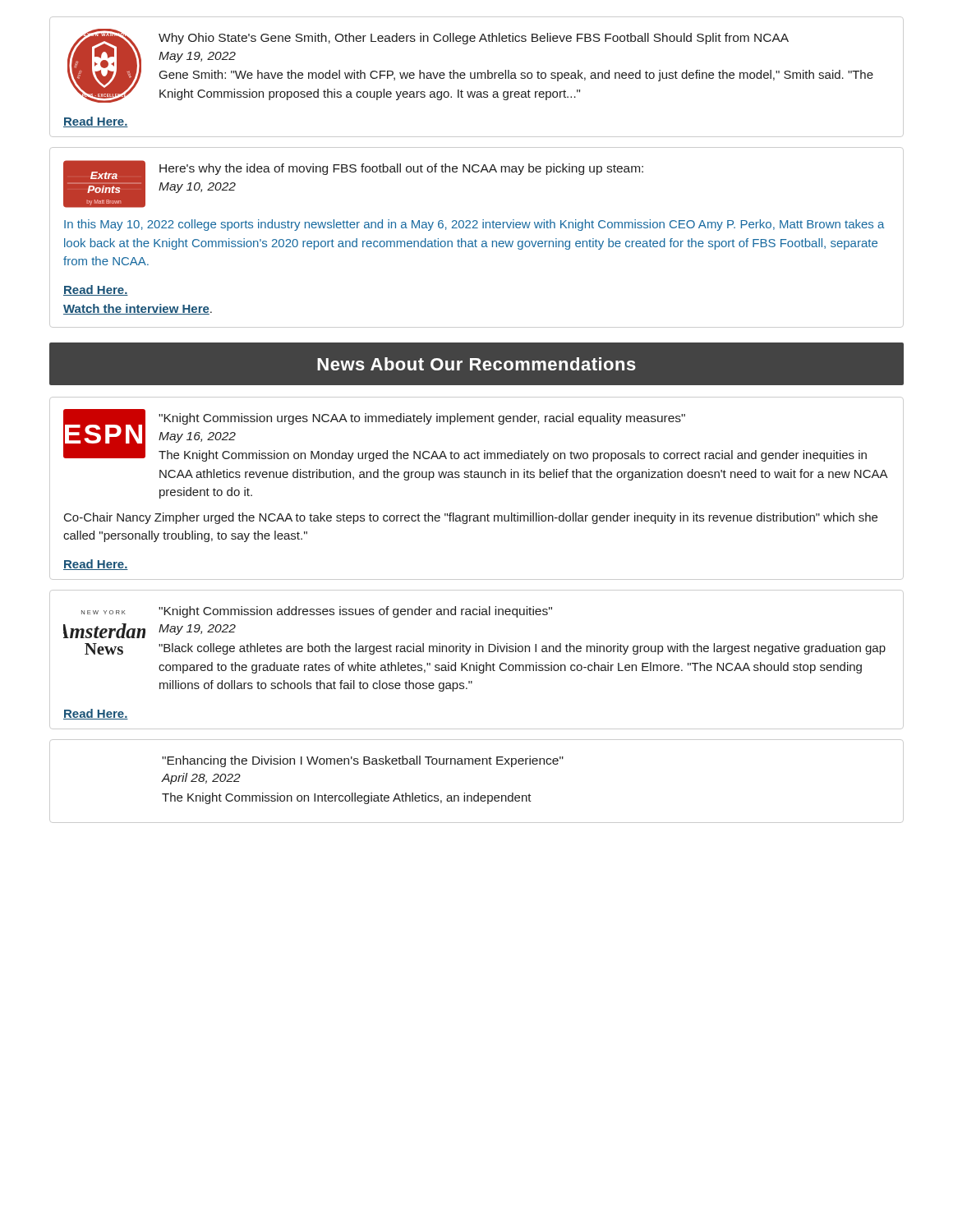Screen dimensions: 1232x953
Task: Point to the block beginning "Here's why the idea of moving FBS"
Action: pos(524,177)
